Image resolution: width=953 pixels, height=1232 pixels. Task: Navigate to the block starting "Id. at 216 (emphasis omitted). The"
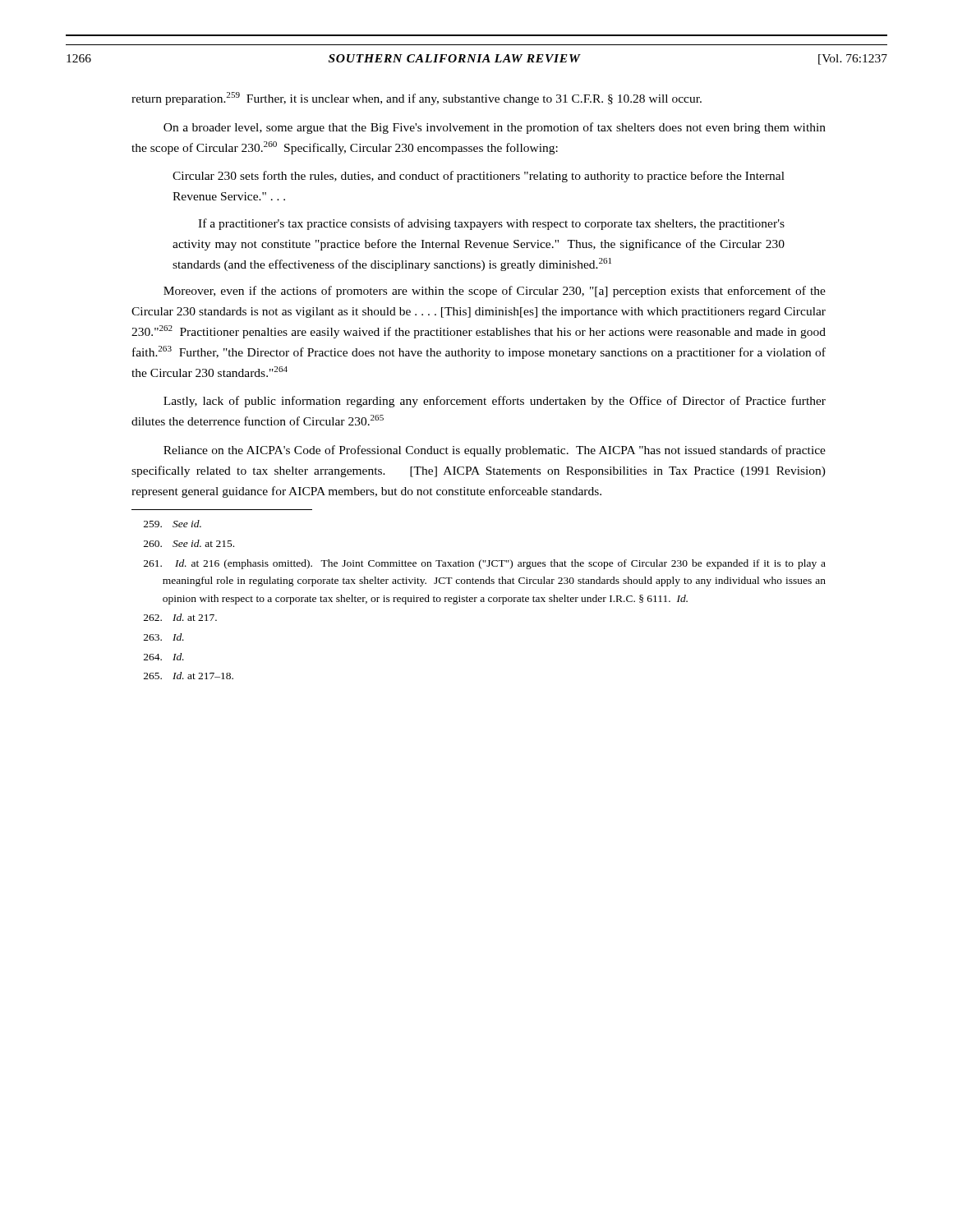[x=479, y=581]
